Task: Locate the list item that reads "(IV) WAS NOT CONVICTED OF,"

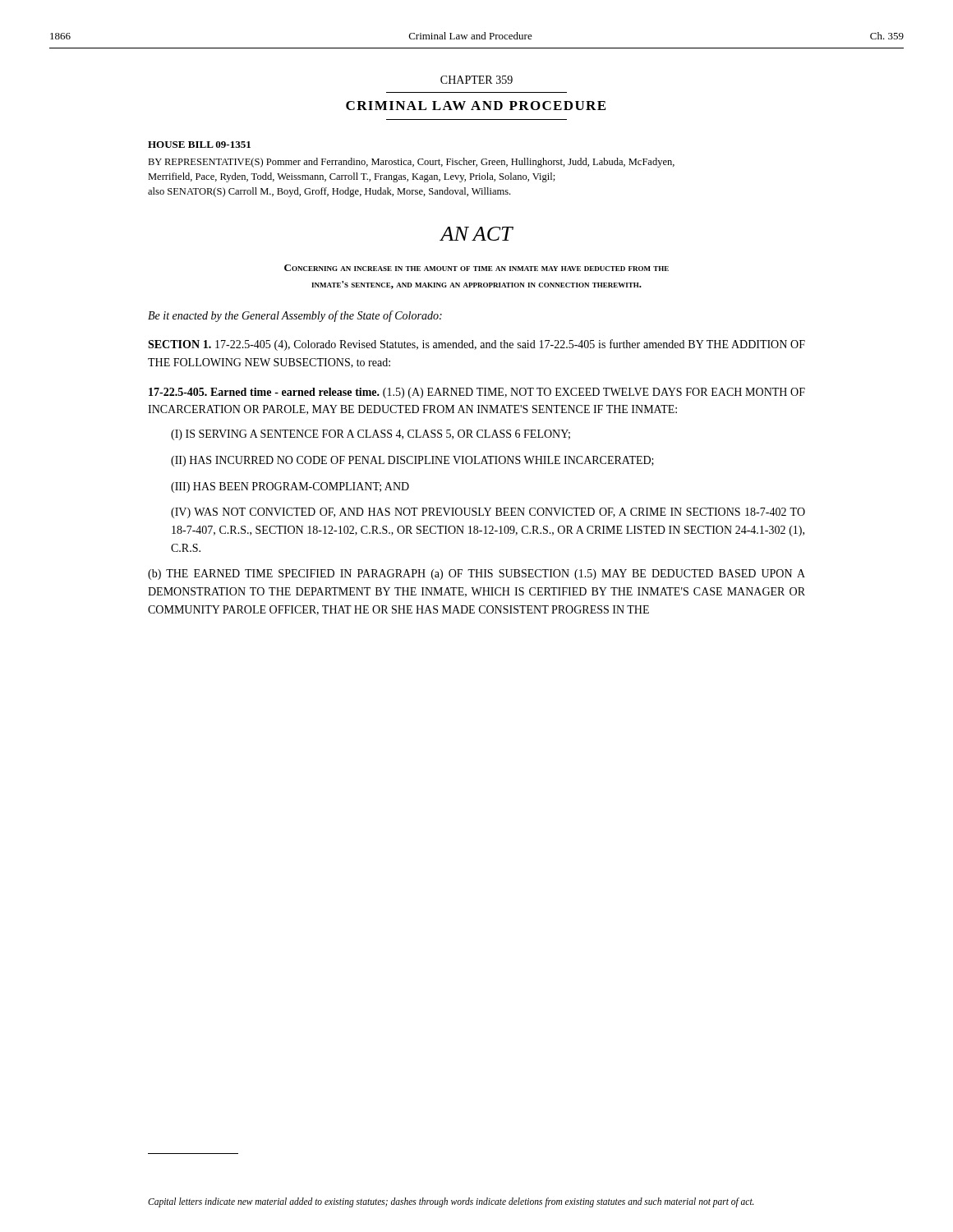Action: pyautogui.click(x=488, y=530)
